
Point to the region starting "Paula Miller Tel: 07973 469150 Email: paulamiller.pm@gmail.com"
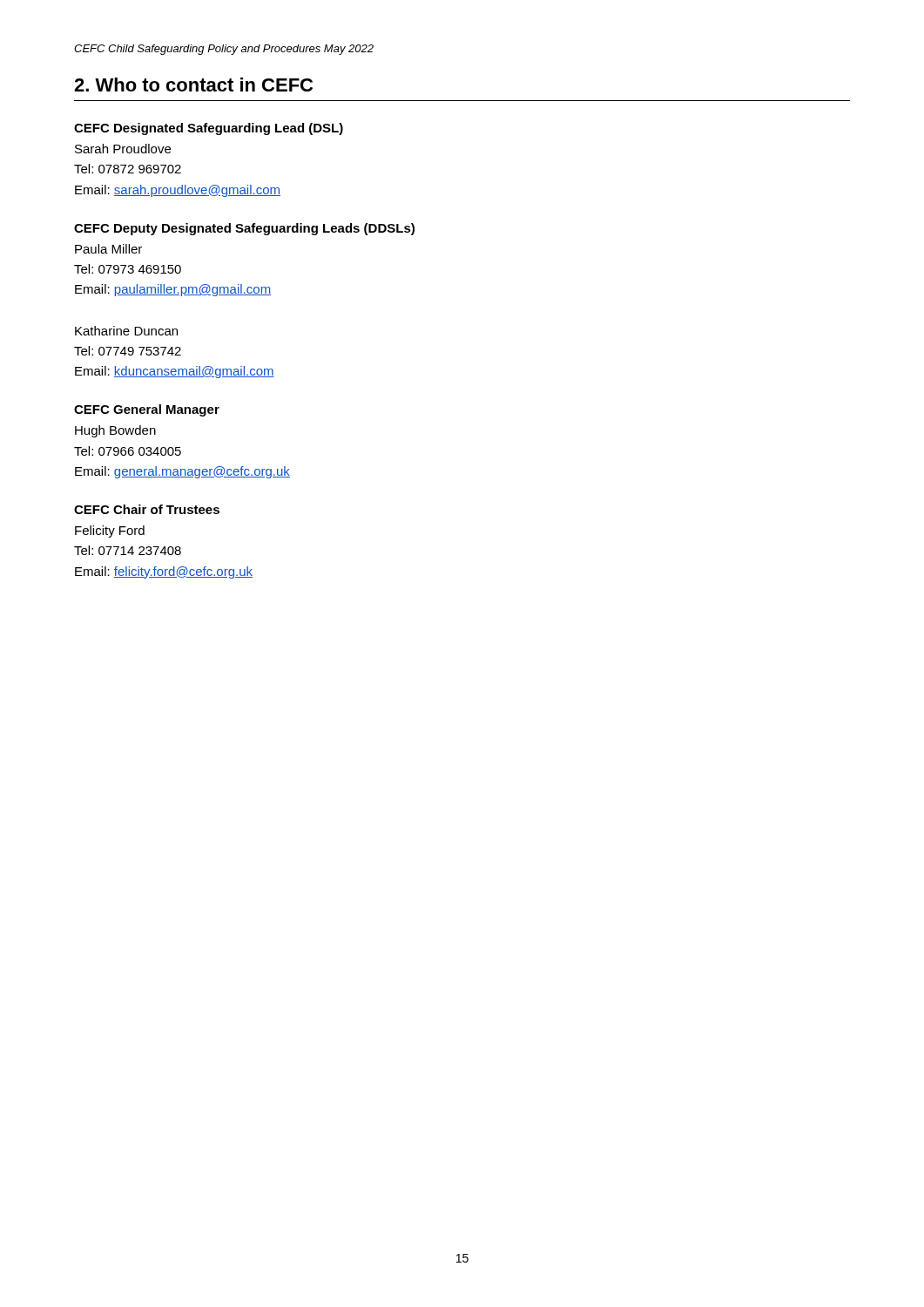pyautogui.click(x=108, y=249)
